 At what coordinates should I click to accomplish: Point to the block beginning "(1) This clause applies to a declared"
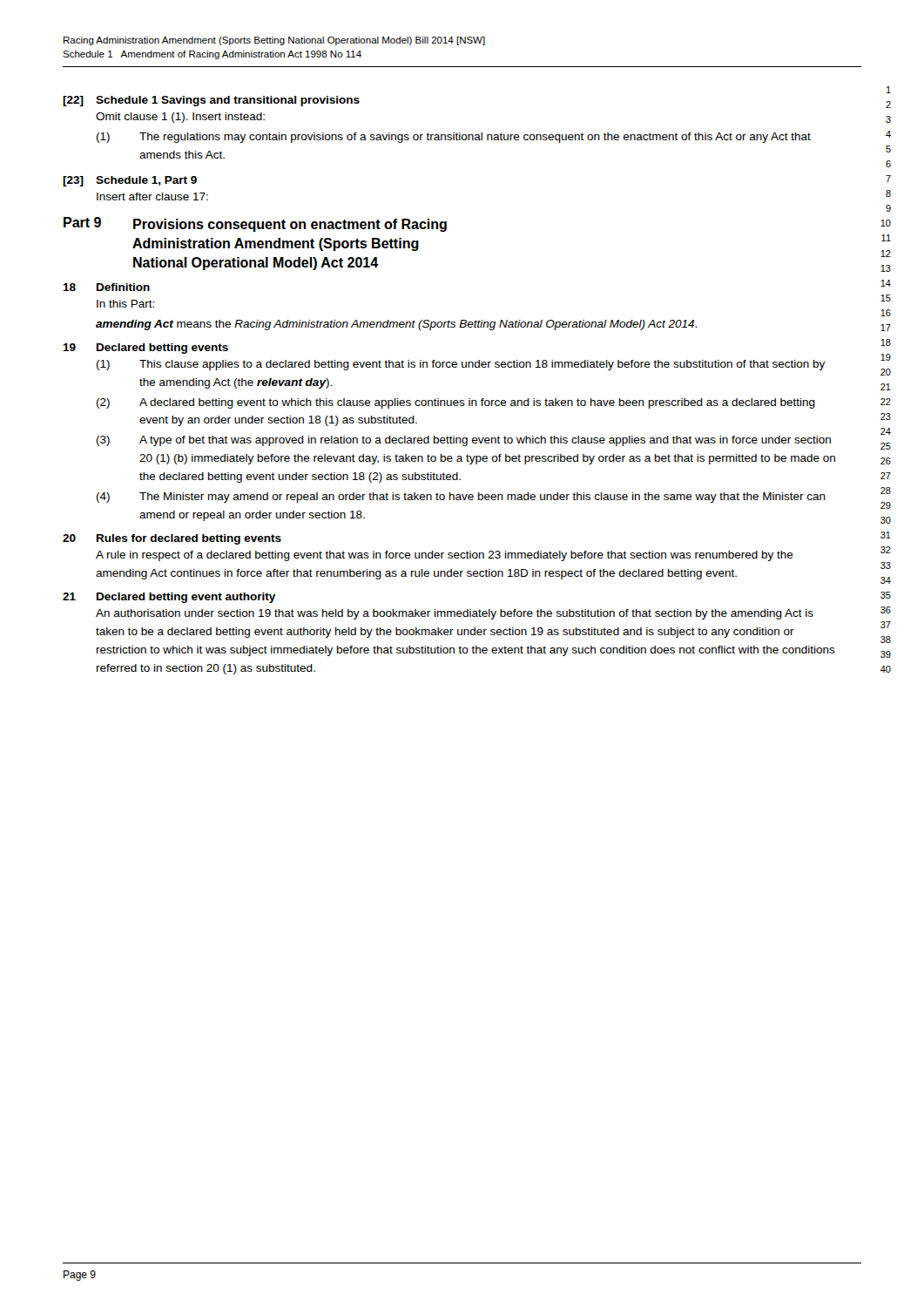tap(450, 373)
